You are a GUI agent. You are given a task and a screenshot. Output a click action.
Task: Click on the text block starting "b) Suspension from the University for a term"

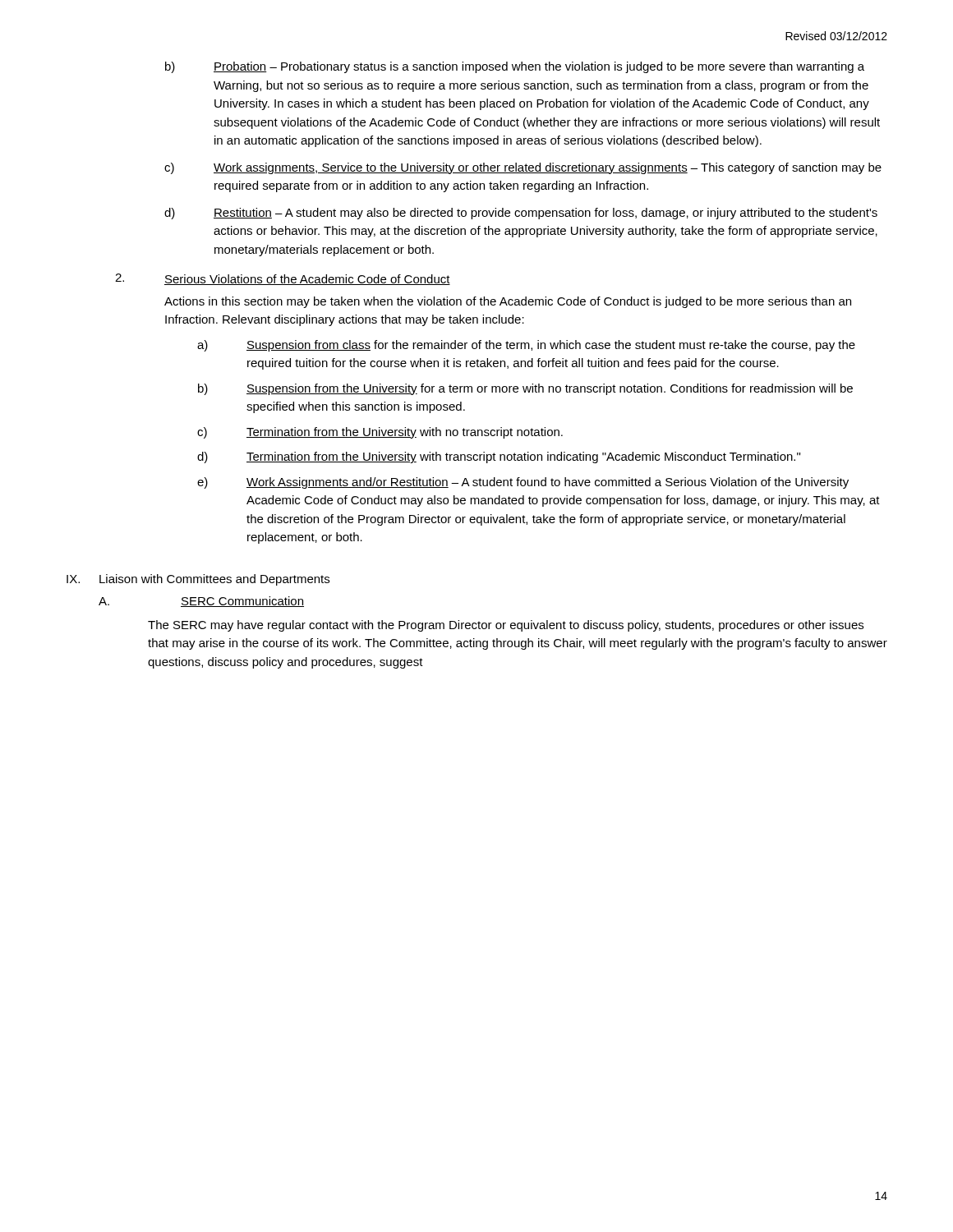526,398
